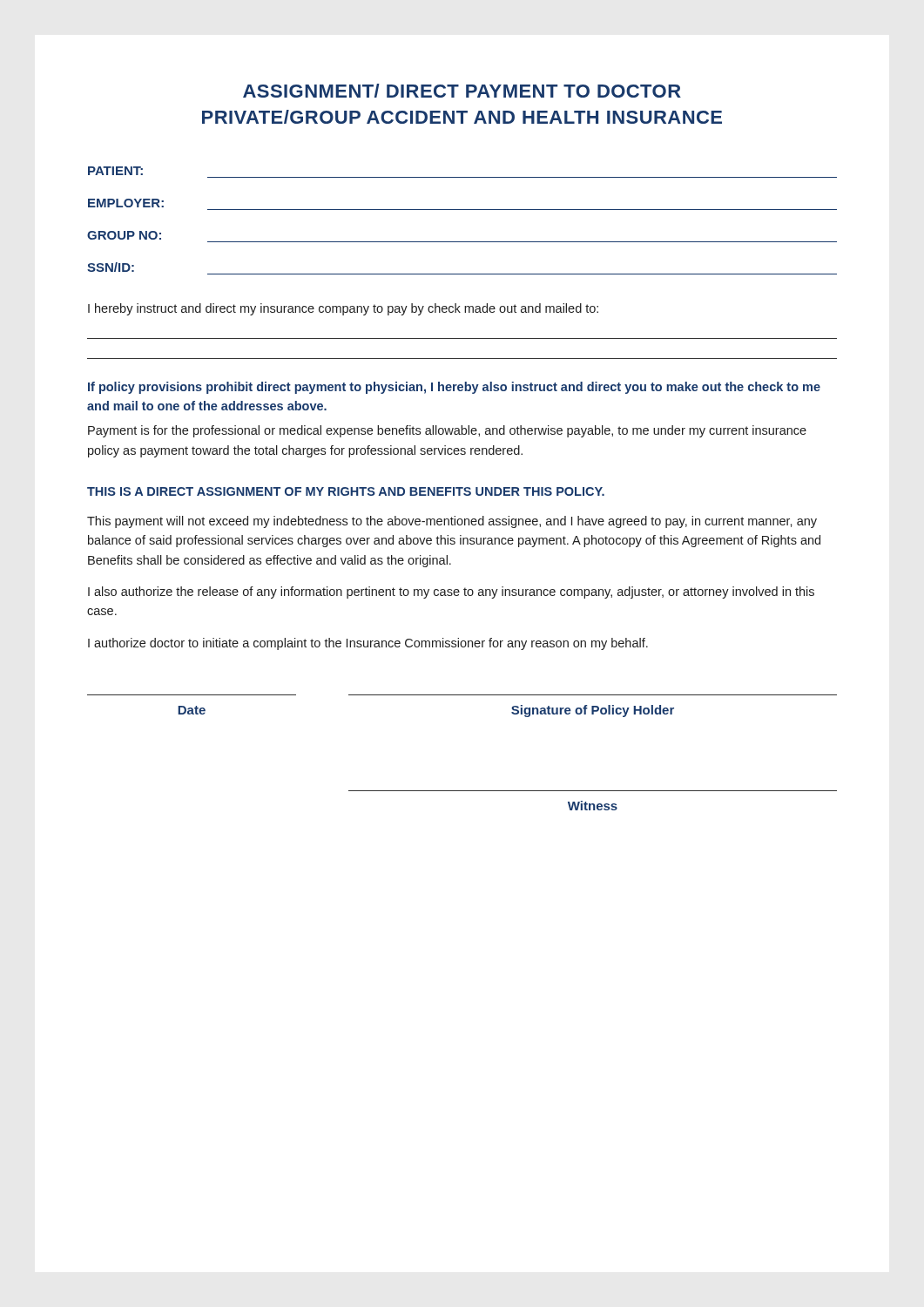Click on the region starting "I hereby instruct and direct"
Image resolution: width=924 pixels, height=1307 pixels.
(343, 309)
